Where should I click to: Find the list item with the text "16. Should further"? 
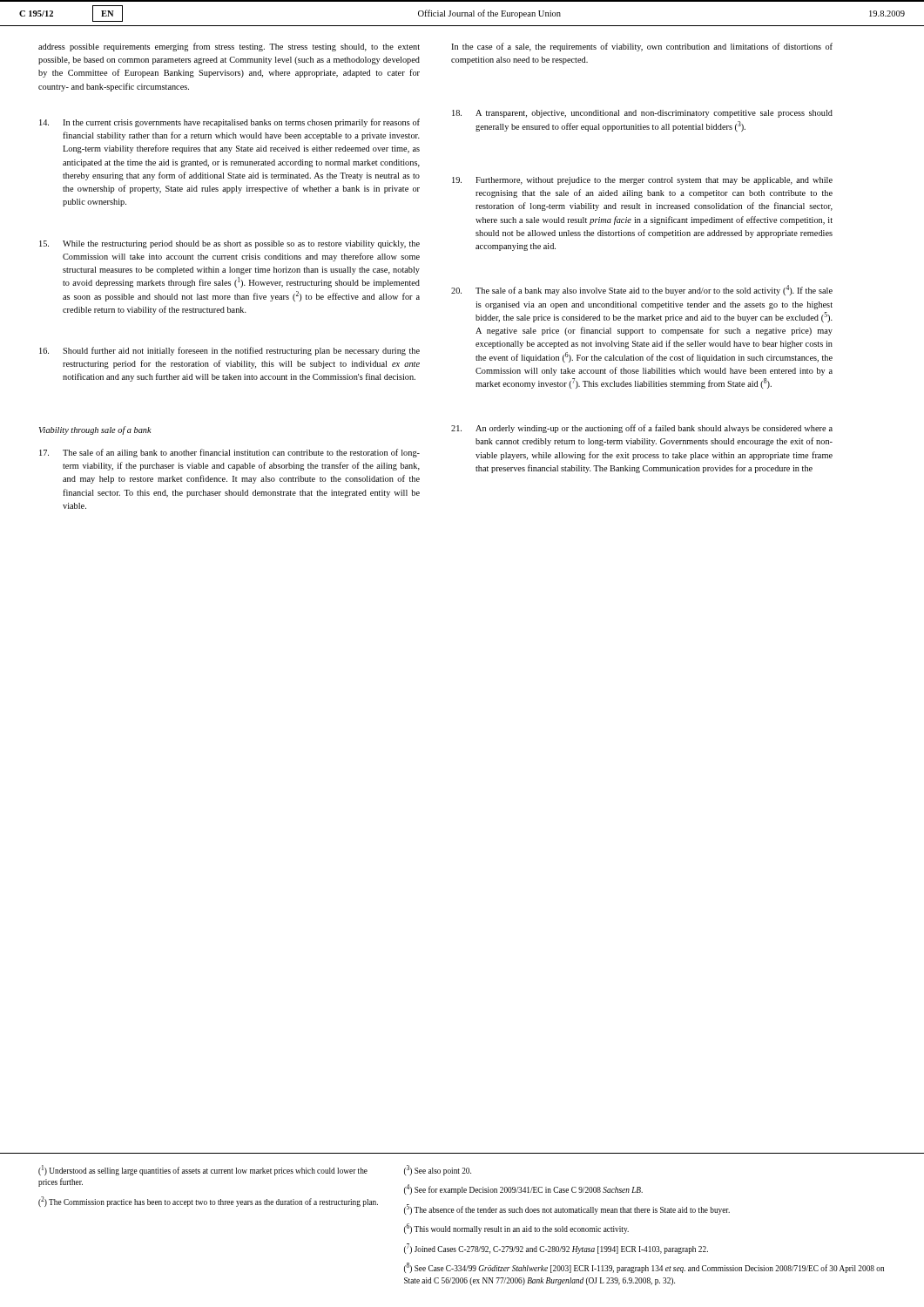click(x=229, y=364)
